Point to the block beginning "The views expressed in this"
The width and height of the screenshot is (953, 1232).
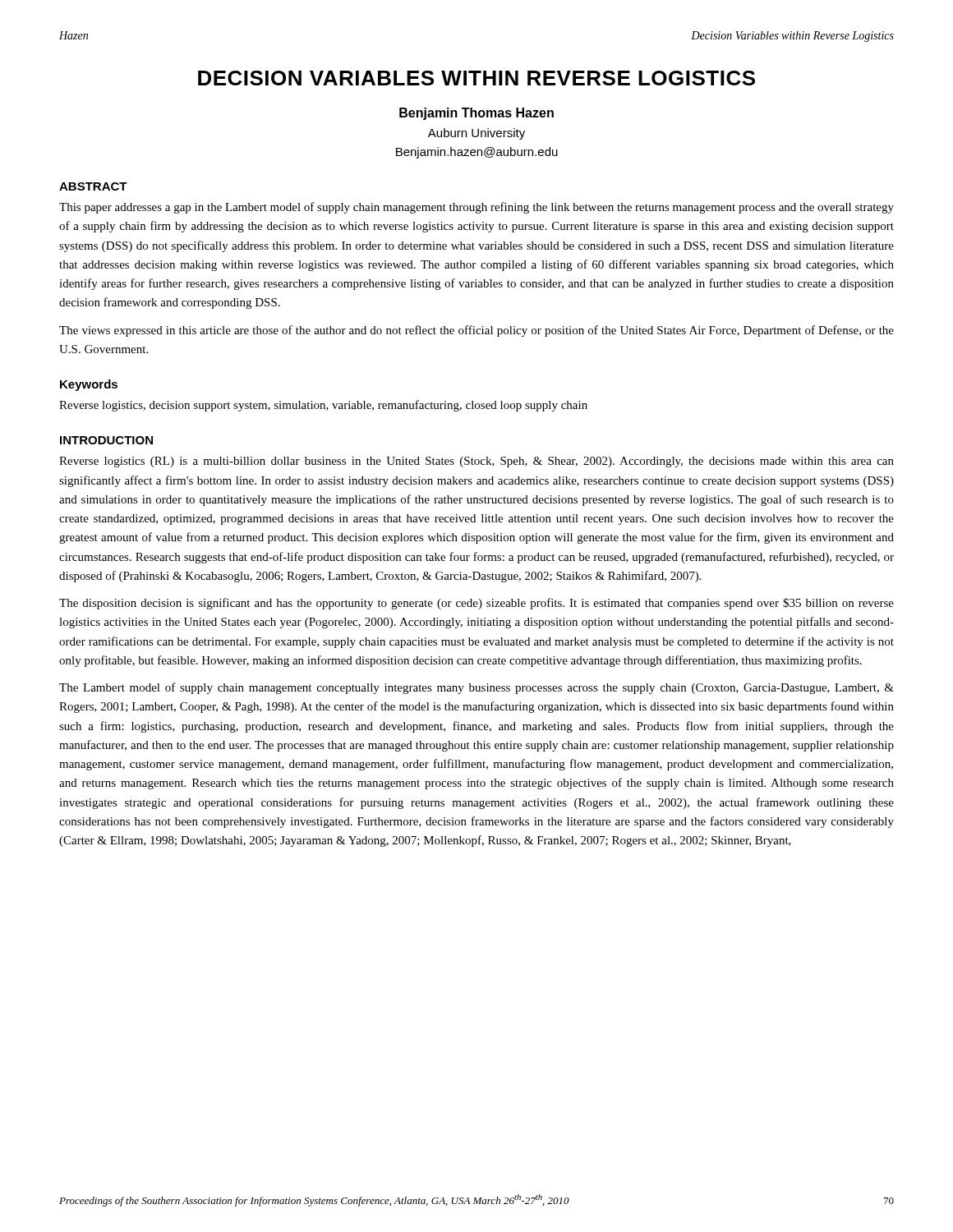[x=476, y=339]
